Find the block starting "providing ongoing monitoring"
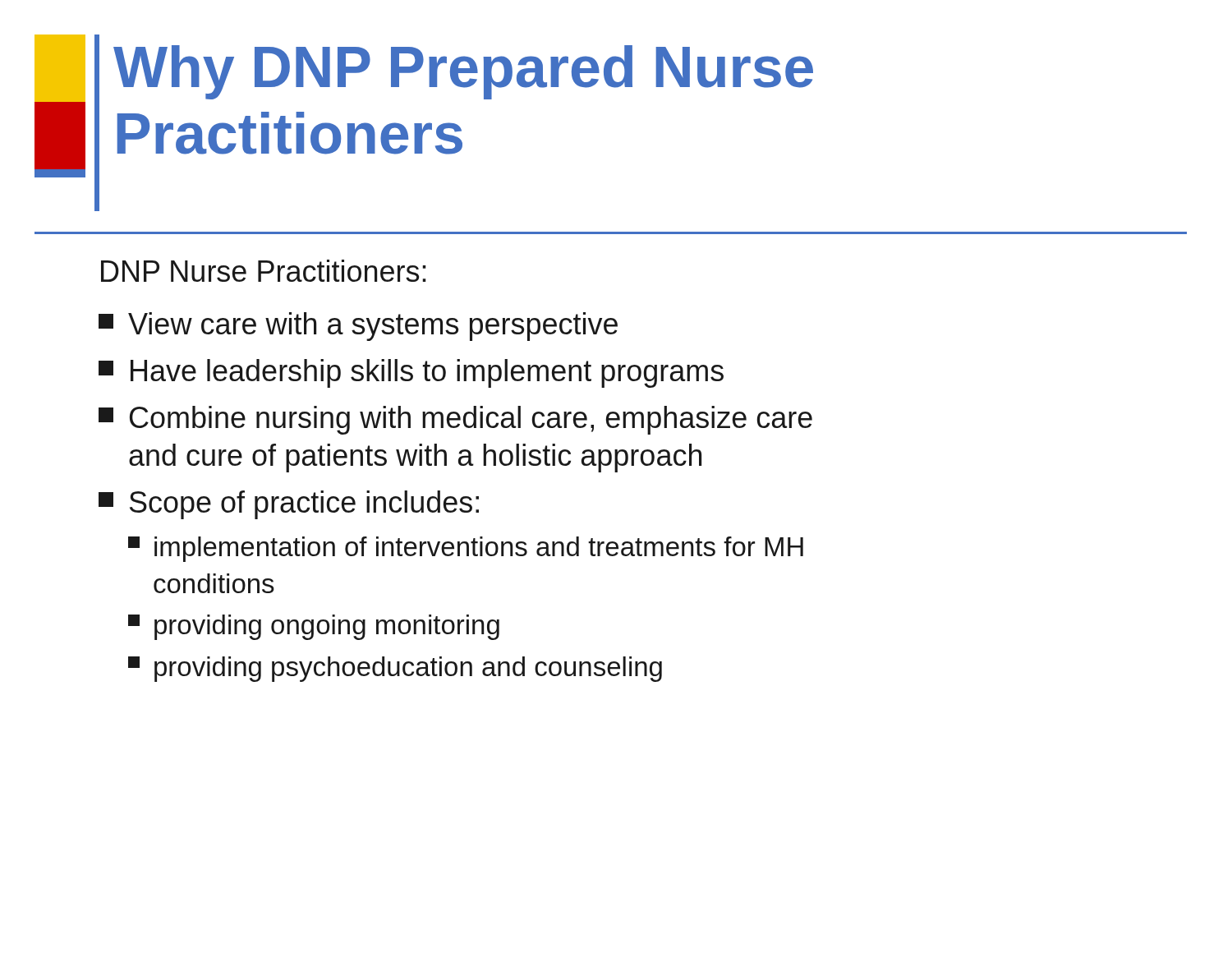 (467, 625)
